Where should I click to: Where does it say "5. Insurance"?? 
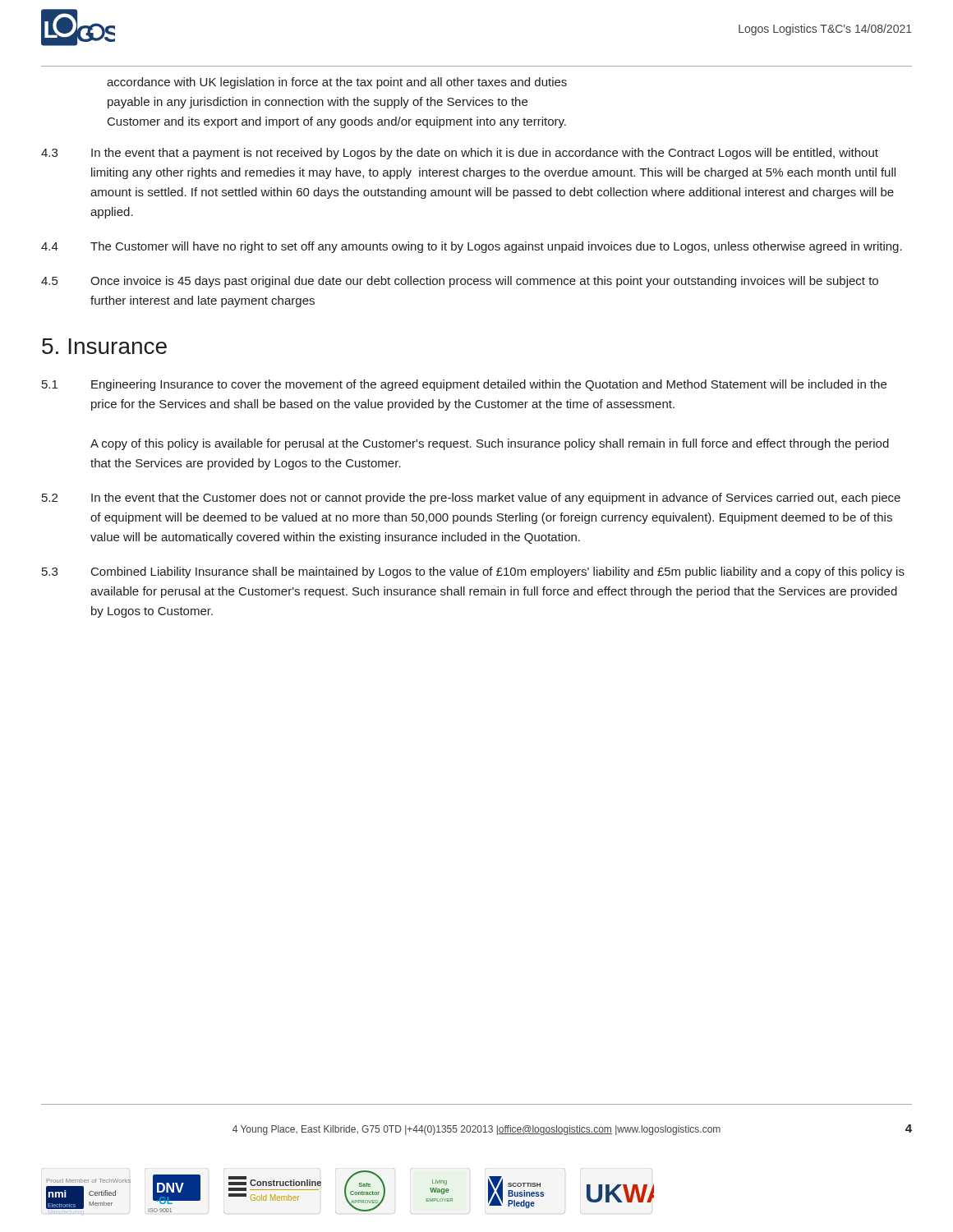[x=104, y=346]
